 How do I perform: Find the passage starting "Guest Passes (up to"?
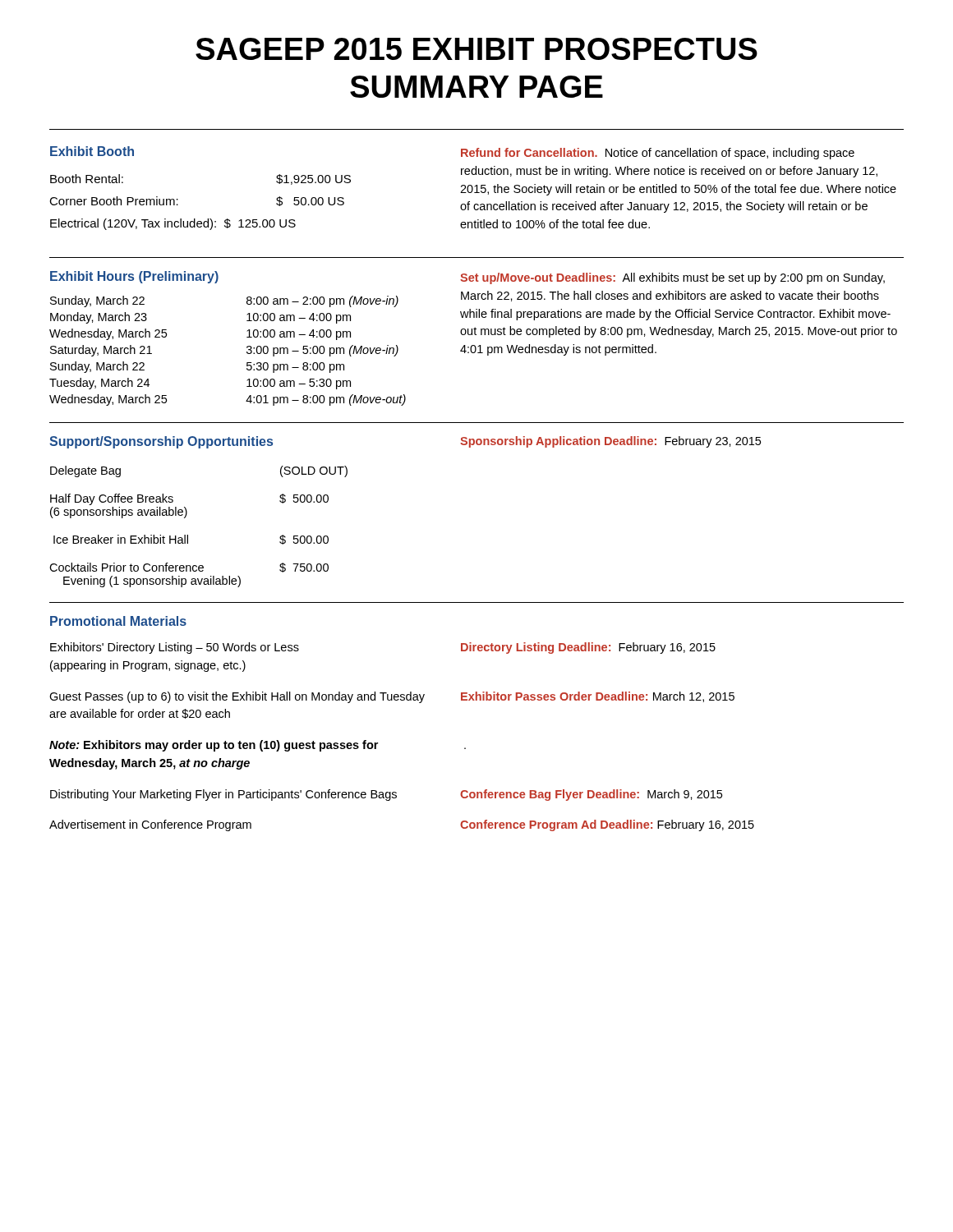point(237,705)
